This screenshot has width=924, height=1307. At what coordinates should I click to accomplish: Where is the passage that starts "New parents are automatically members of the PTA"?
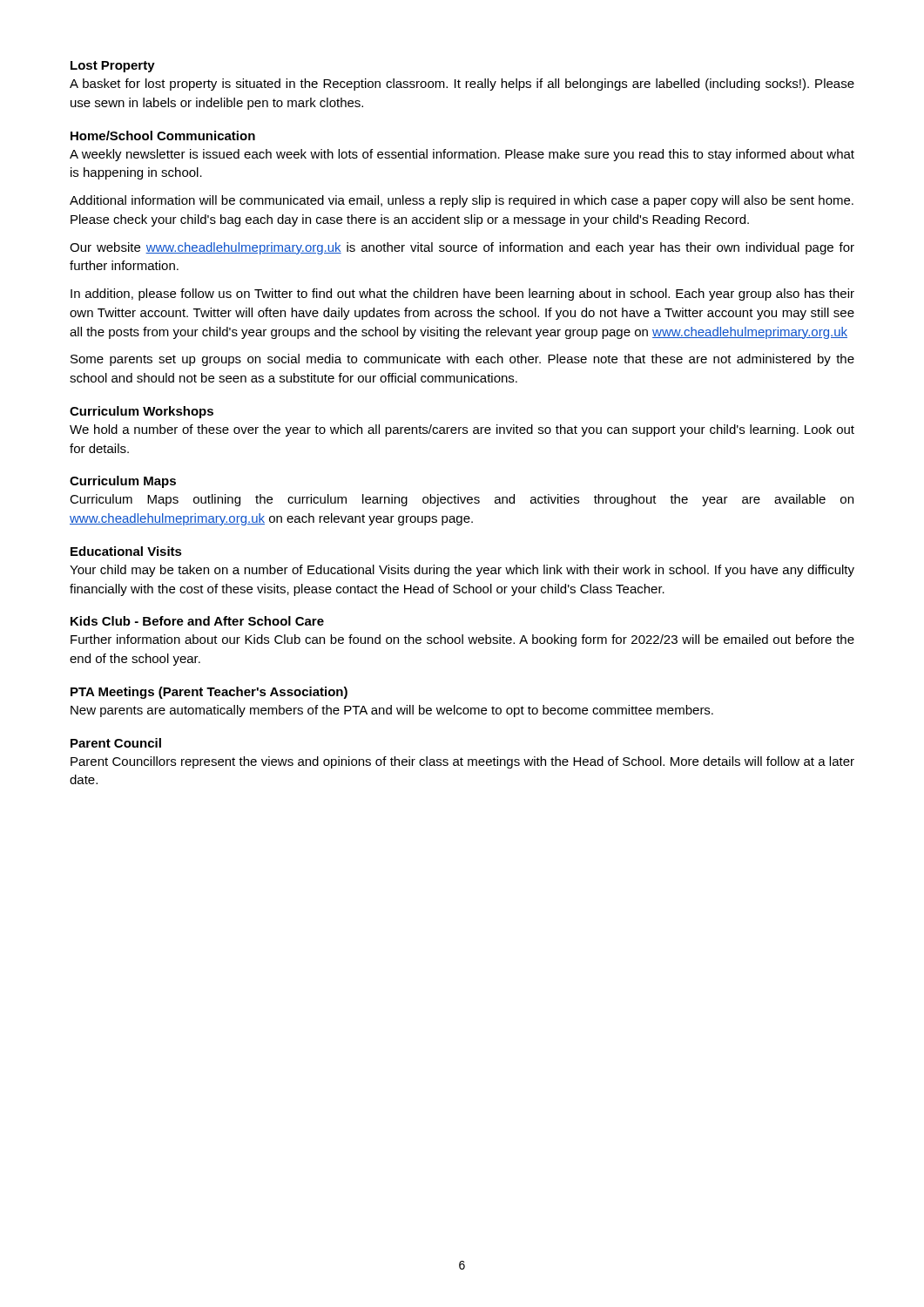point(392,710)
